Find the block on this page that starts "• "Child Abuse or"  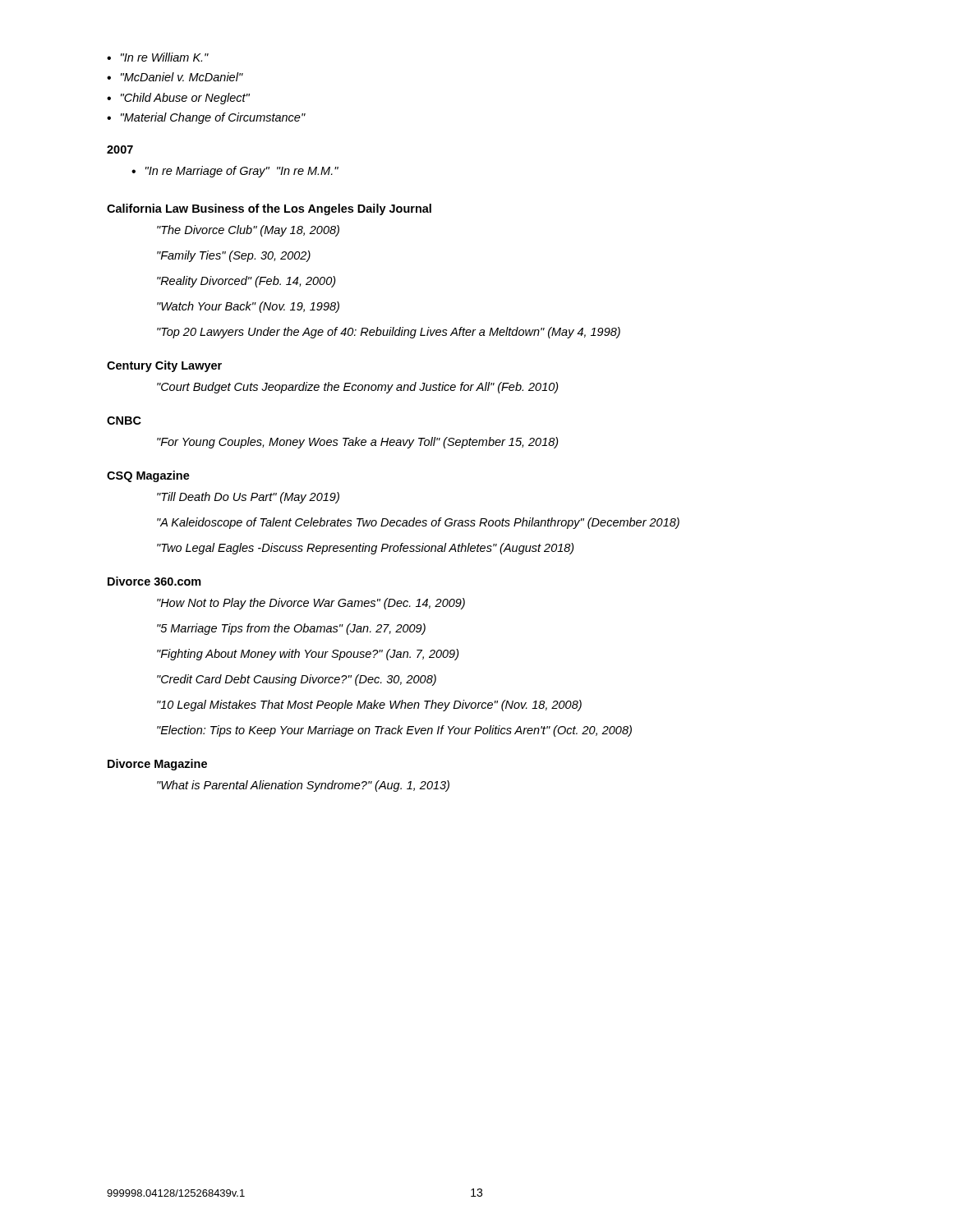178,98
